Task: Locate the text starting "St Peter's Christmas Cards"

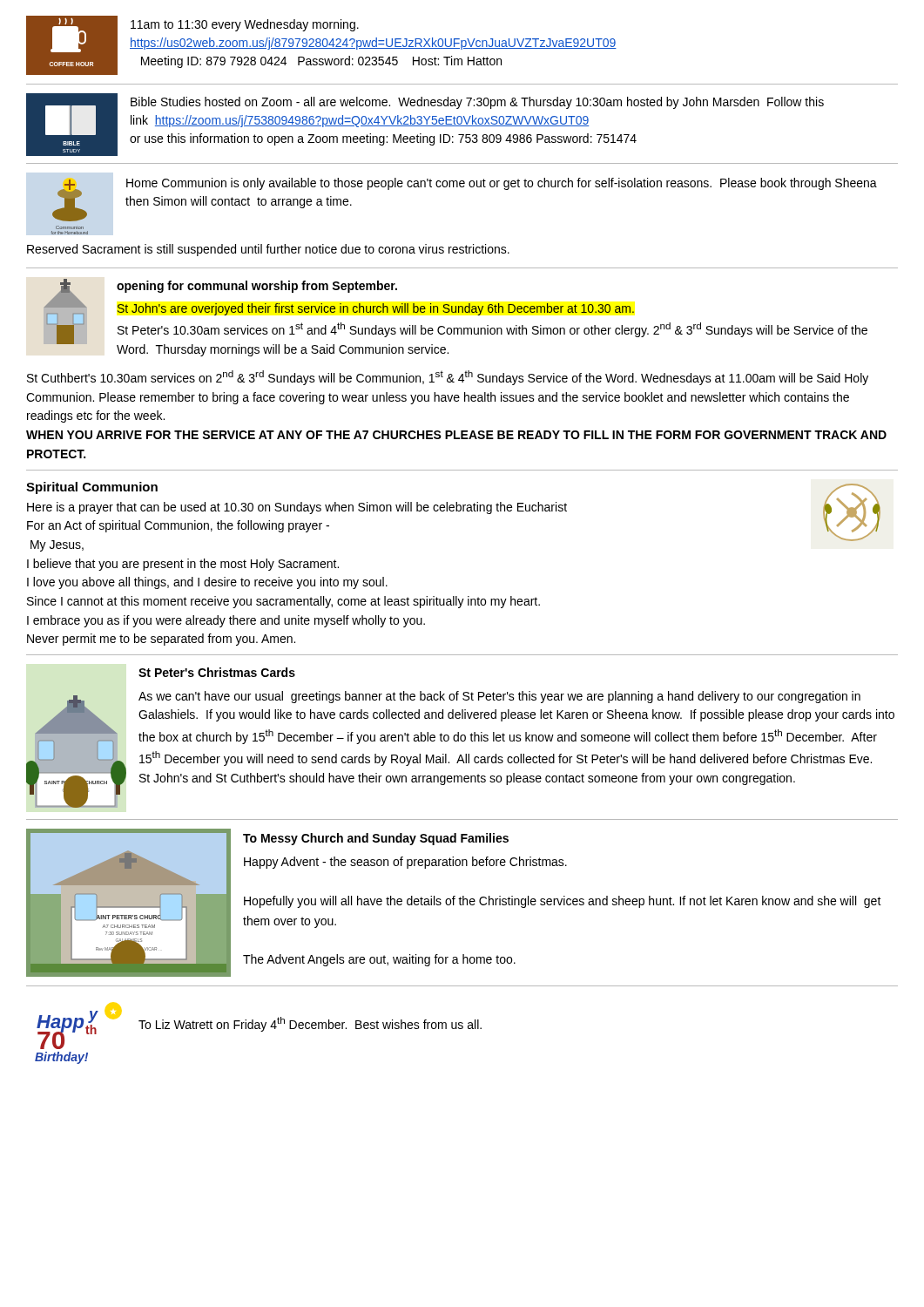Action: 217,673
